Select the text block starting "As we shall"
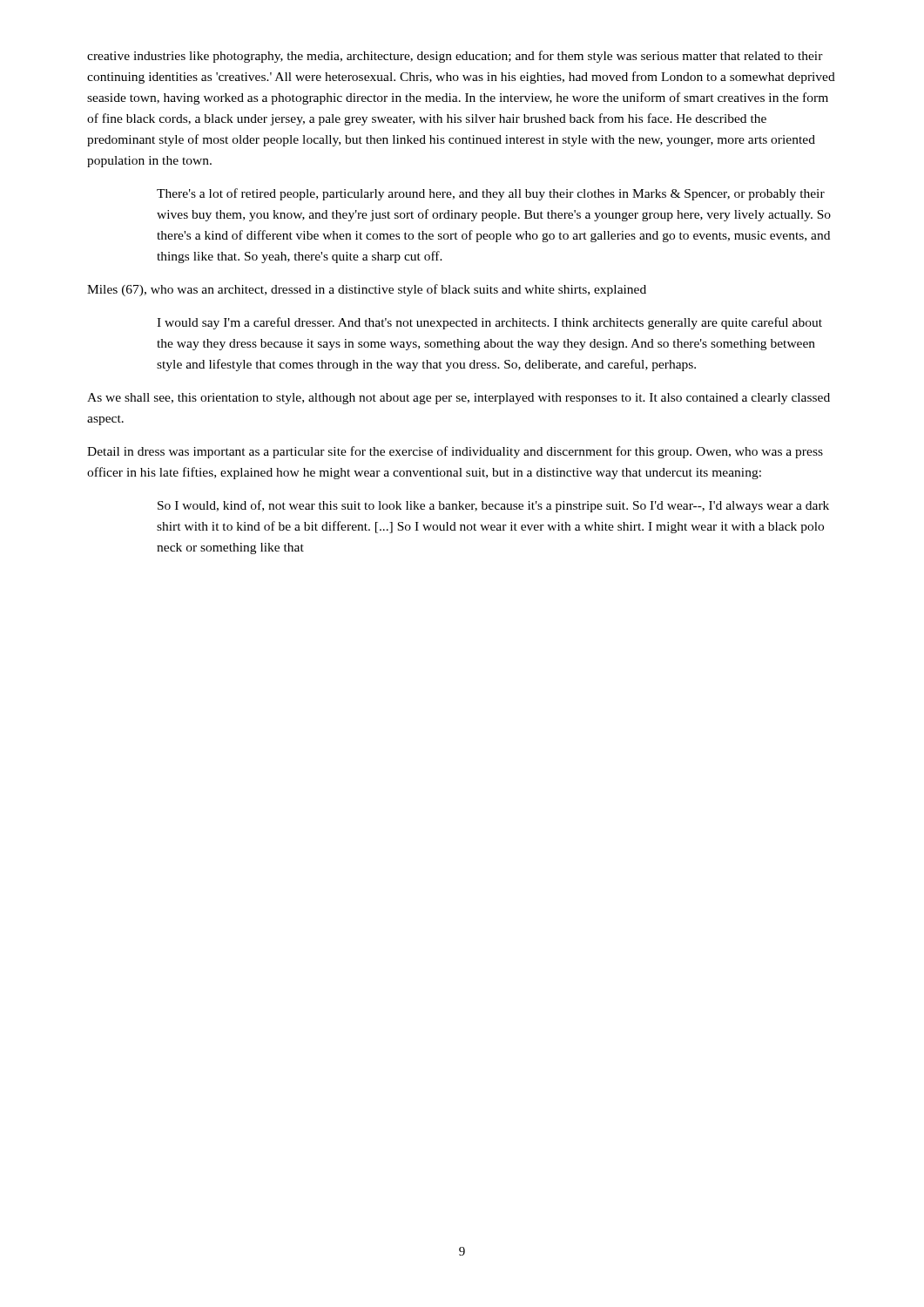924x1307 pixels. tap(459, 408)
